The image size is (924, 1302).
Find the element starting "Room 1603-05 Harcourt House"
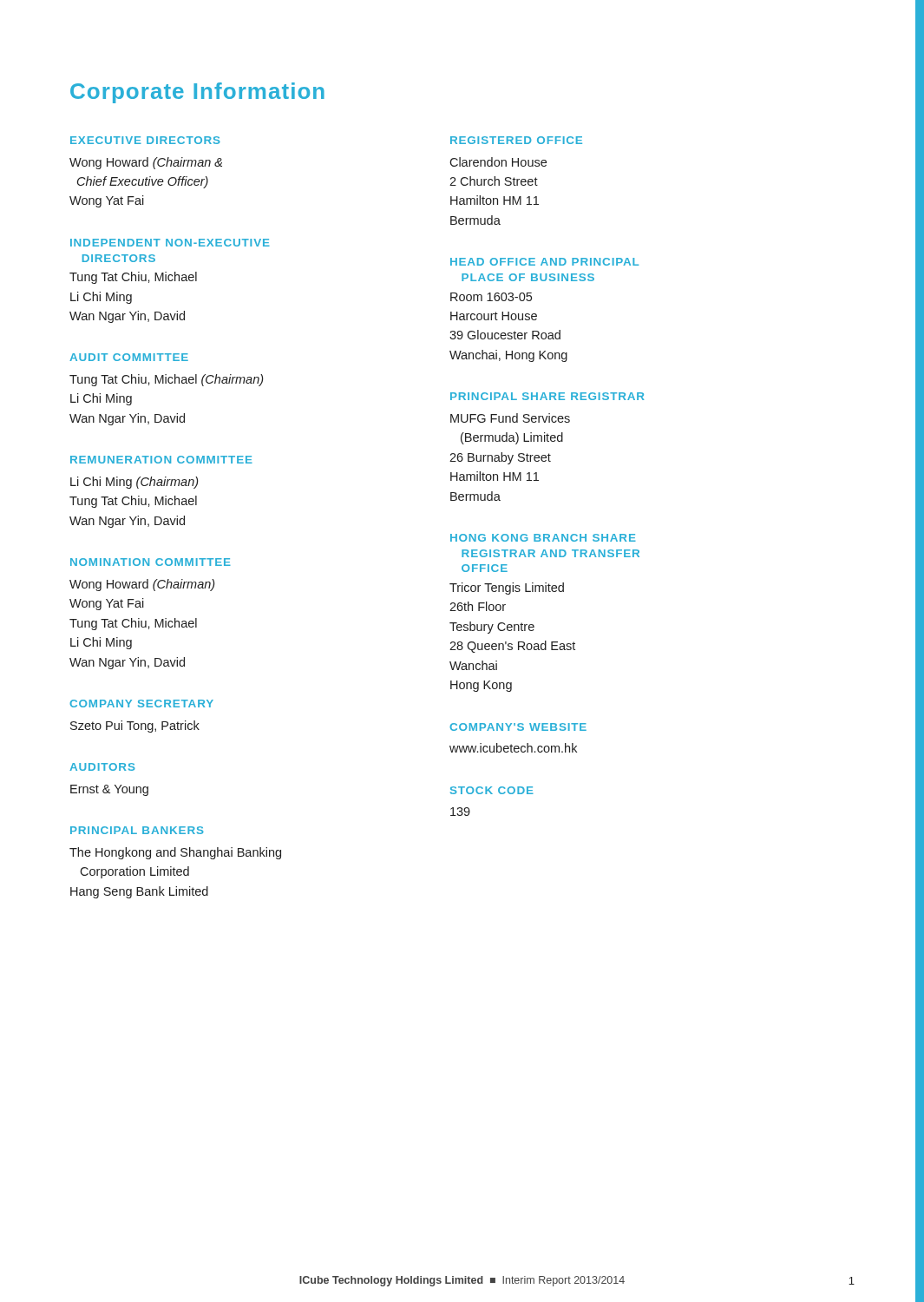(x=509, y=326)
